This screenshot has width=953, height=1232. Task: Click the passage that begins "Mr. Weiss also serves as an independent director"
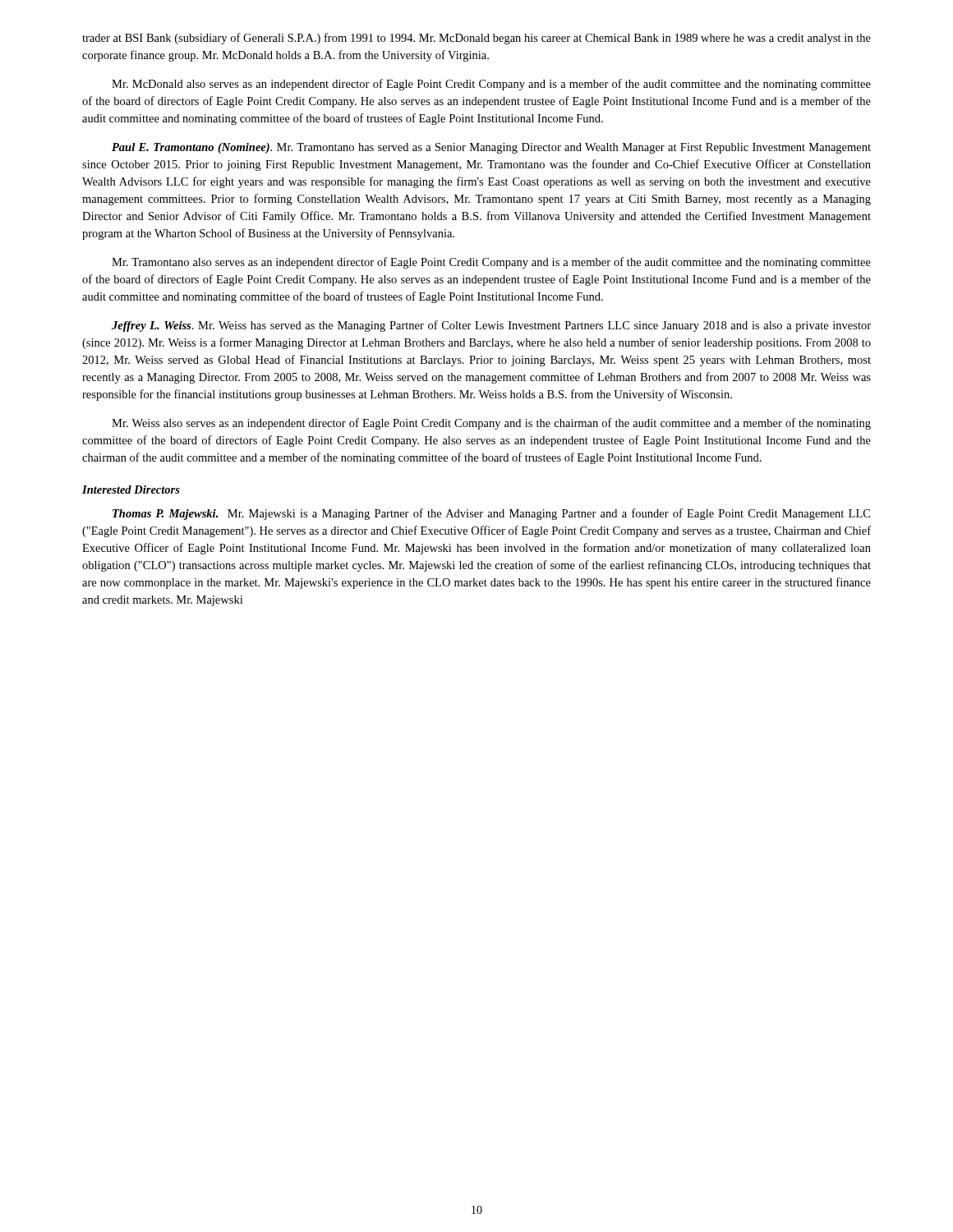[x=476, y=441]
